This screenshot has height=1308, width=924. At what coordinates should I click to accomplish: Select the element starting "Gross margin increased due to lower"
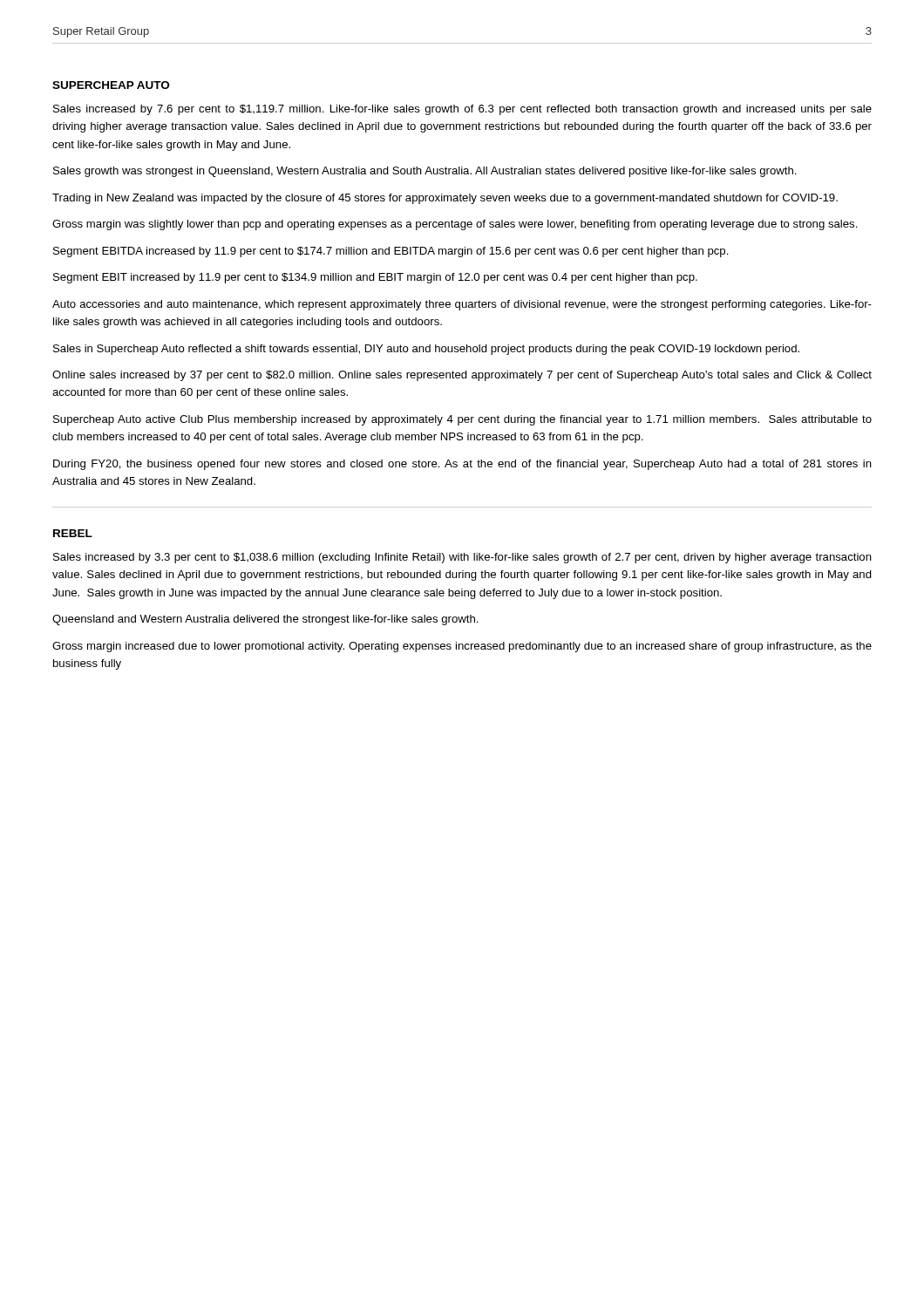coord(462,654)
